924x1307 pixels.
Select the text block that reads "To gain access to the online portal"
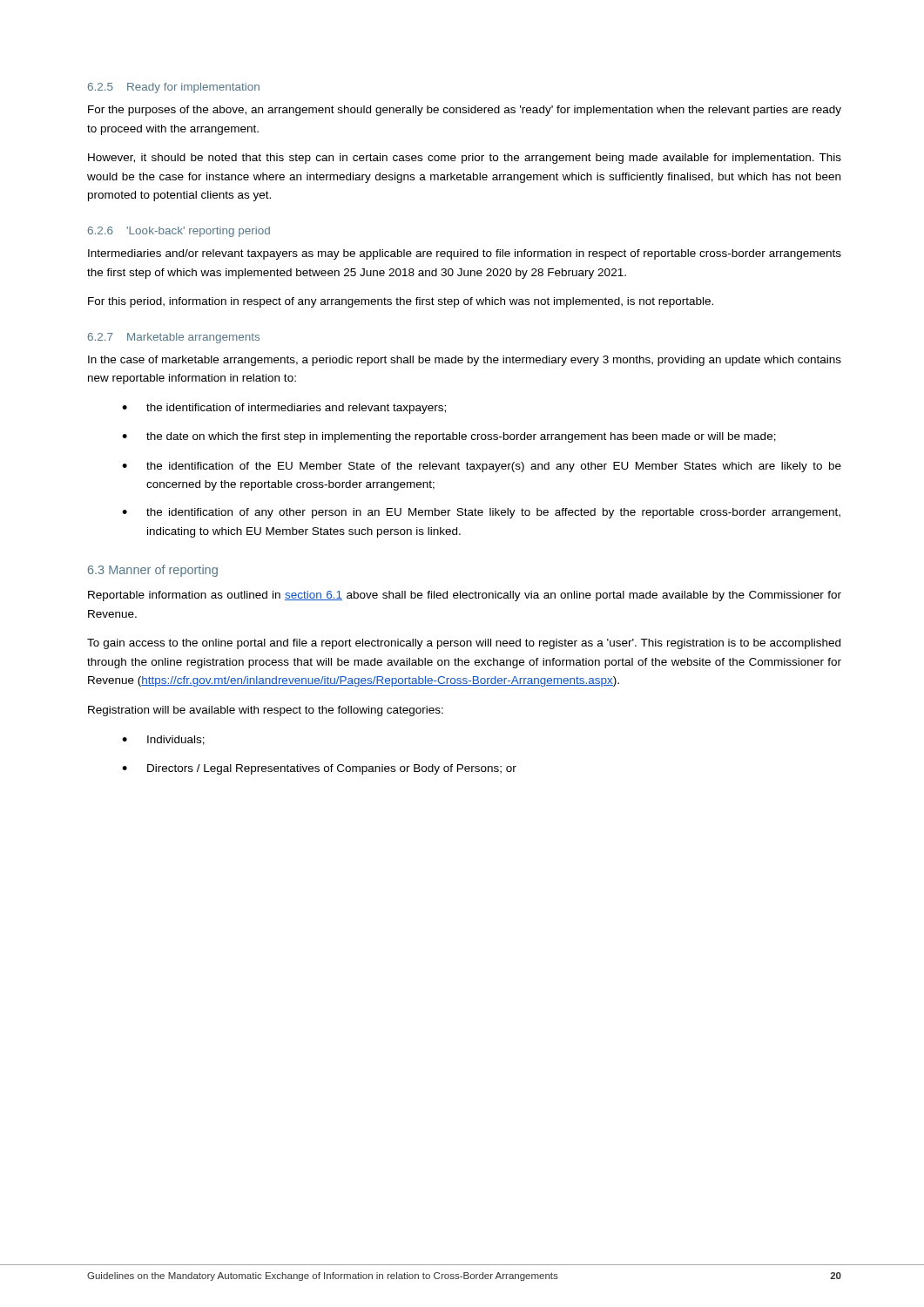pyautogui.click(x=464, y=662)
